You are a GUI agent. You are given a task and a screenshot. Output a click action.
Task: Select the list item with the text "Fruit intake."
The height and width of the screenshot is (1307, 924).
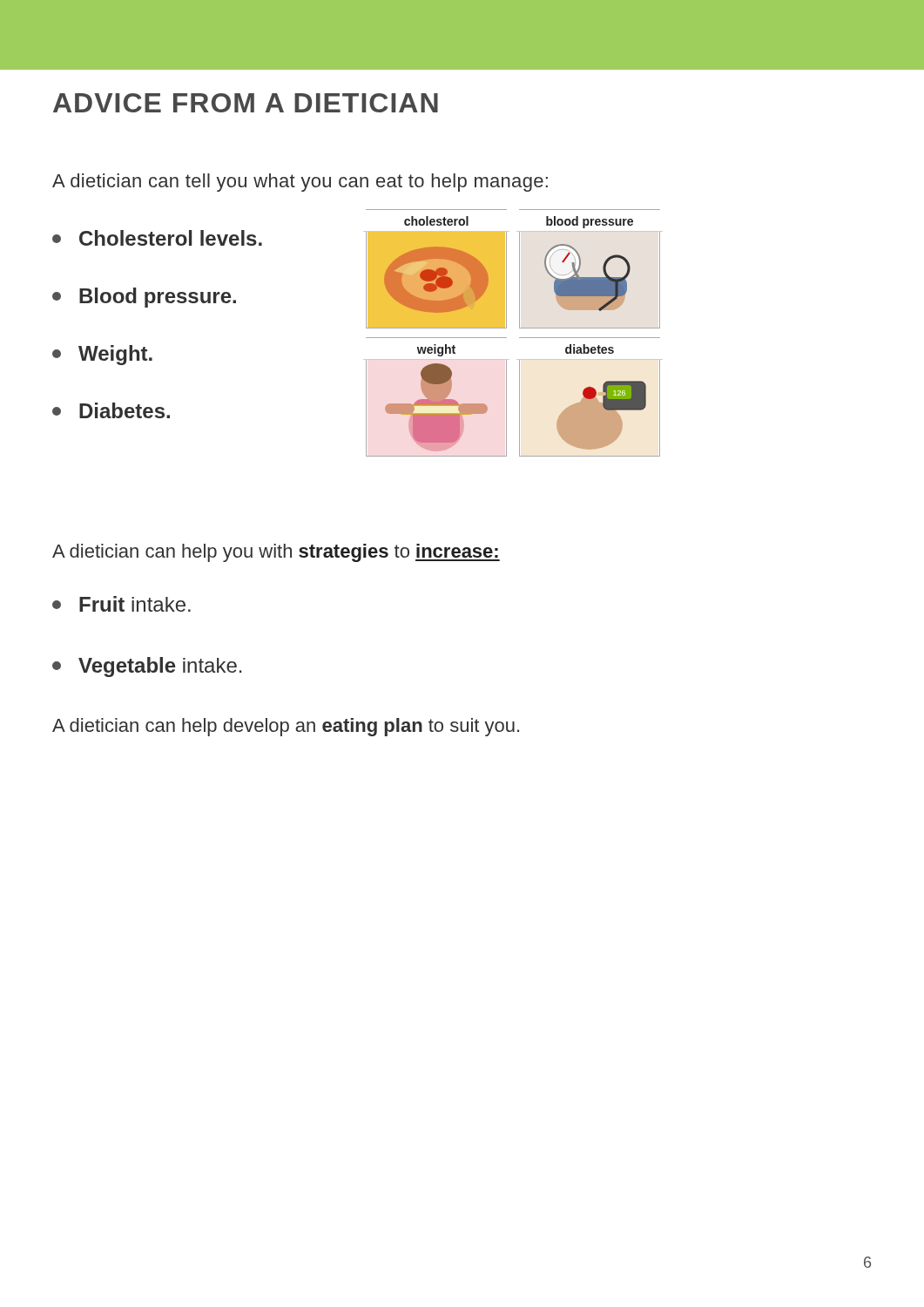point(122,605)
